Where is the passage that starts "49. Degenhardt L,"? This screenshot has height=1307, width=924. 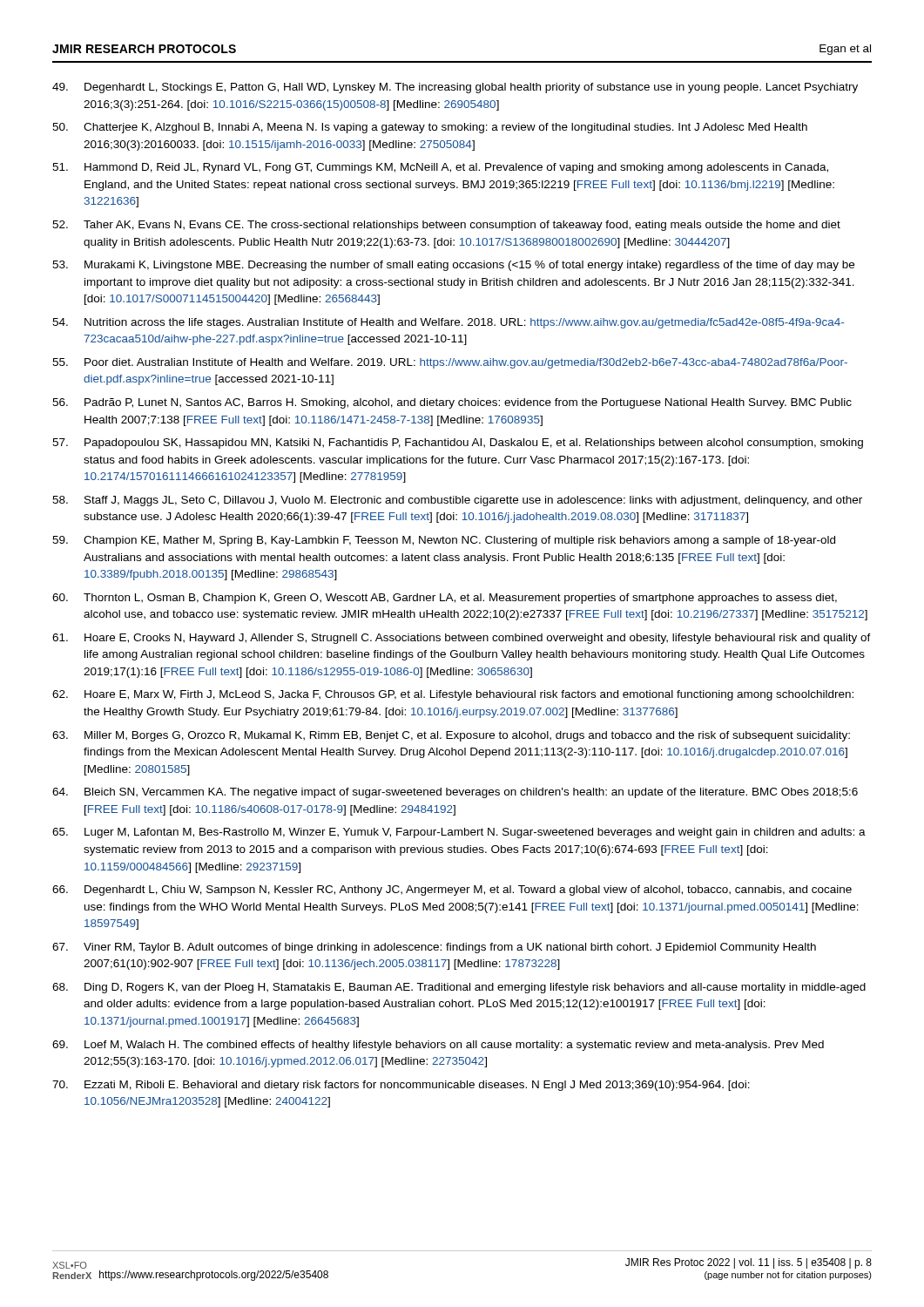462,95
